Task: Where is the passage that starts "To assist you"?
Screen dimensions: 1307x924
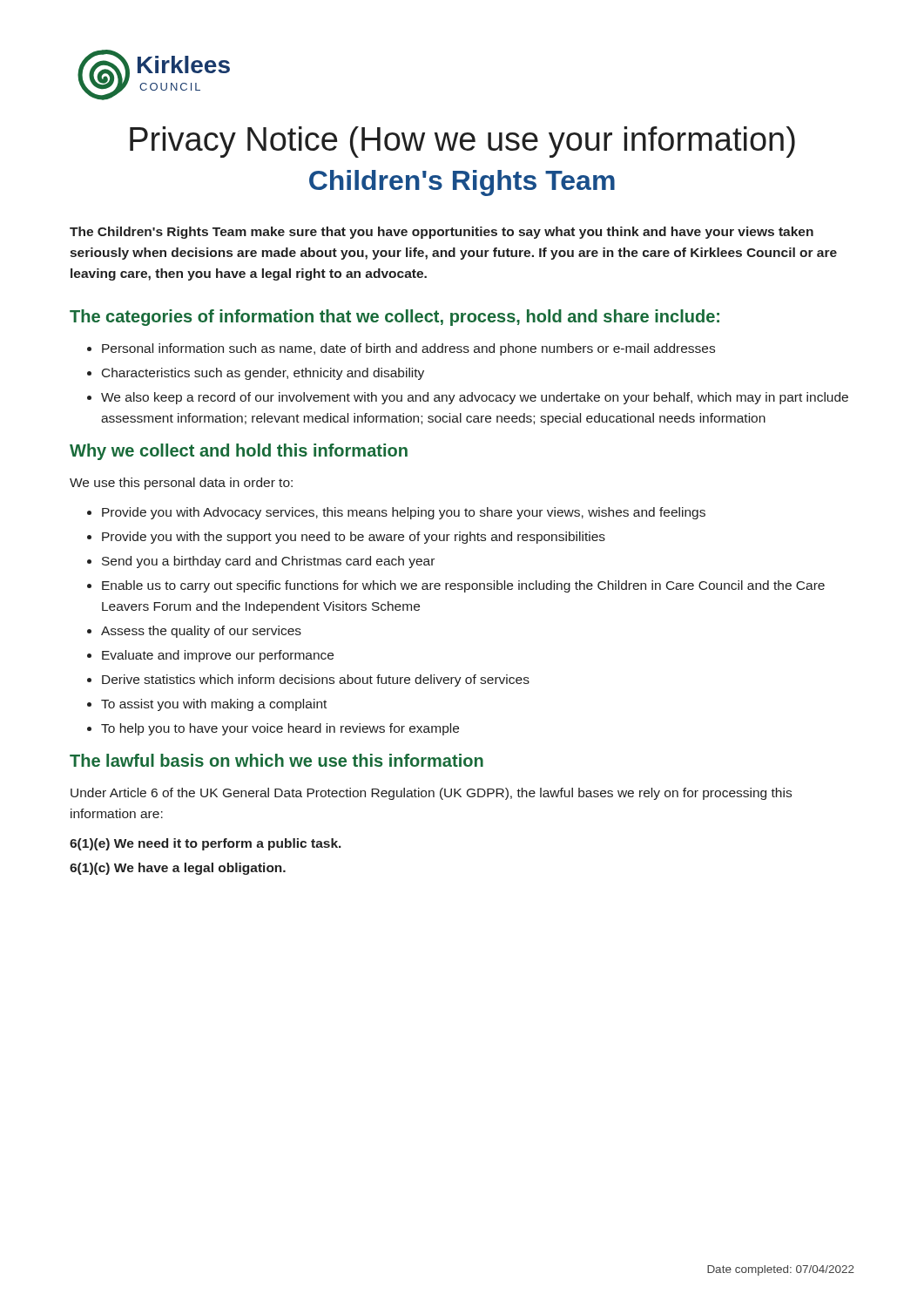Action: (214, 704)
